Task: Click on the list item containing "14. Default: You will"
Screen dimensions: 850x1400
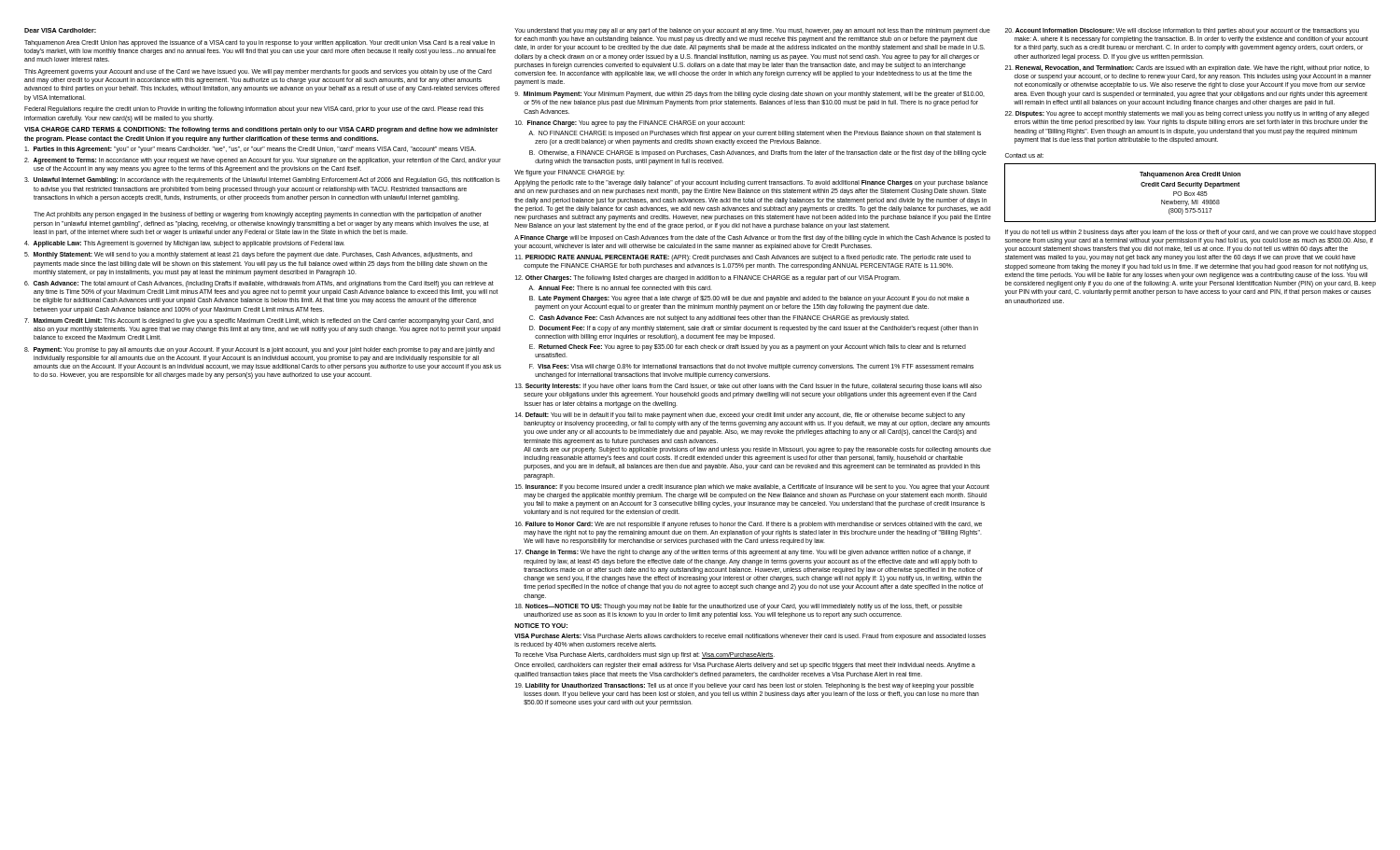Action: coord(753,445)
